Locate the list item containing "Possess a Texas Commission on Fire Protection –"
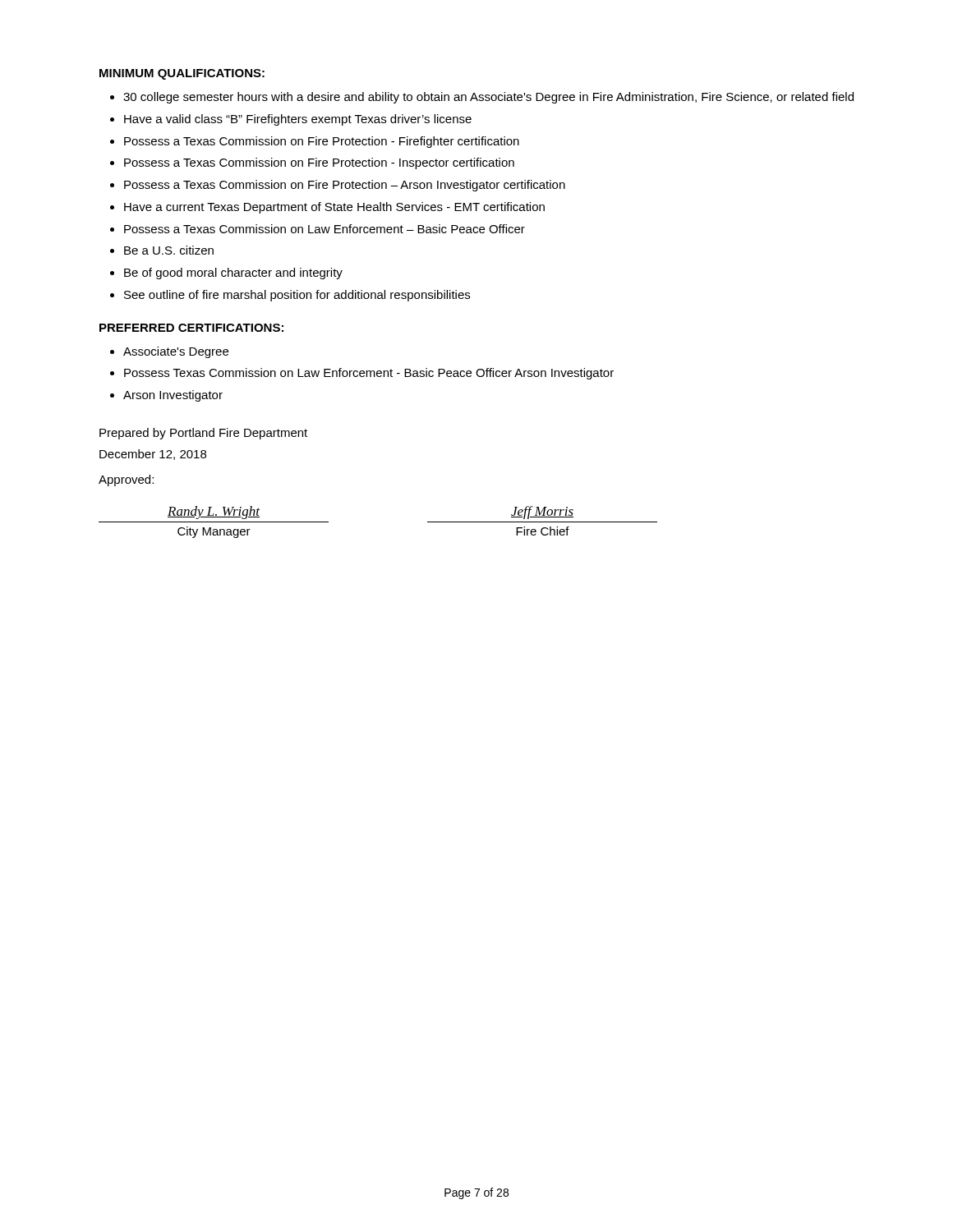Viewport: 953px width, 1232px height. point(344,184)
